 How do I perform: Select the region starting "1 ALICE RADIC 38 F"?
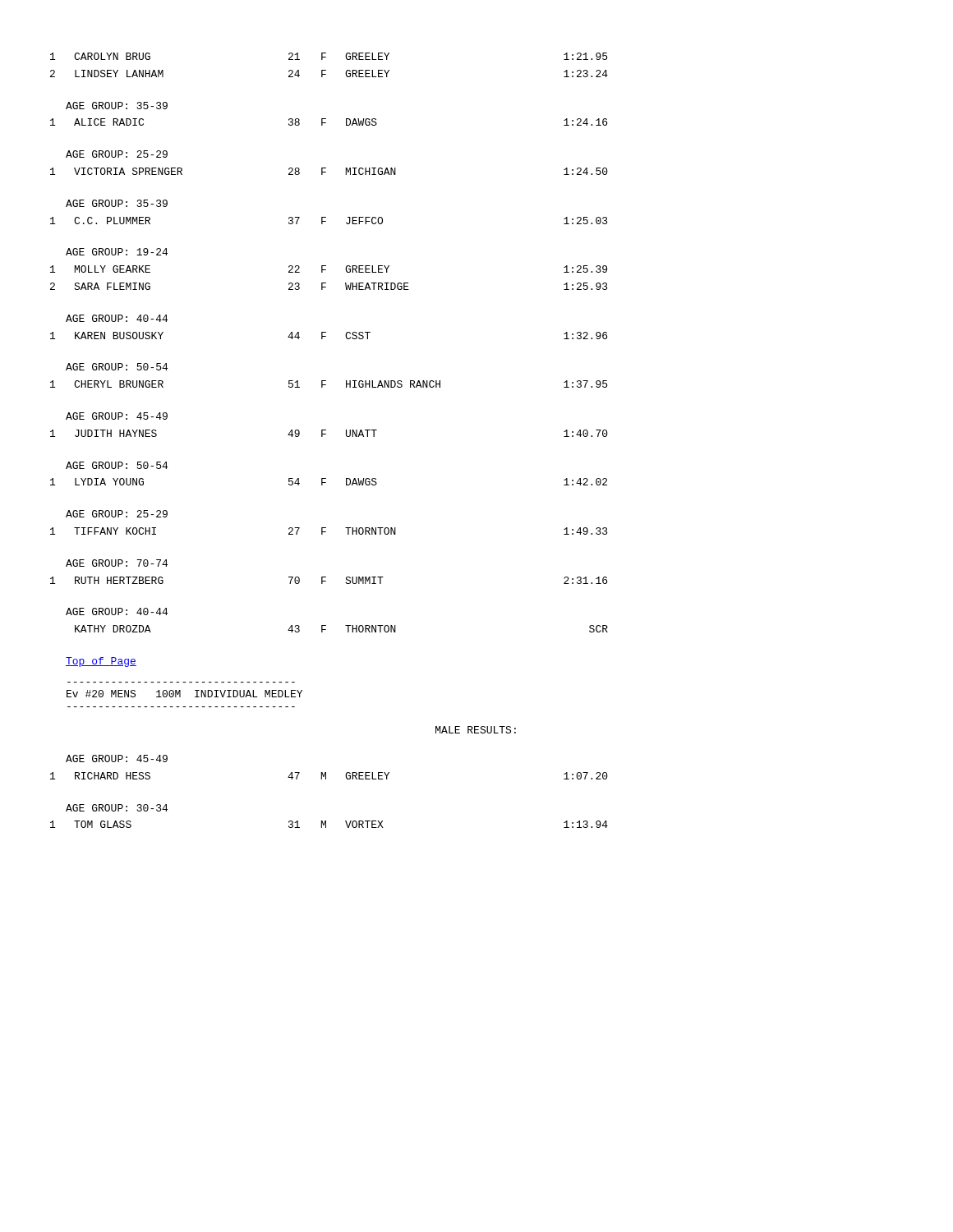[329, 124]
